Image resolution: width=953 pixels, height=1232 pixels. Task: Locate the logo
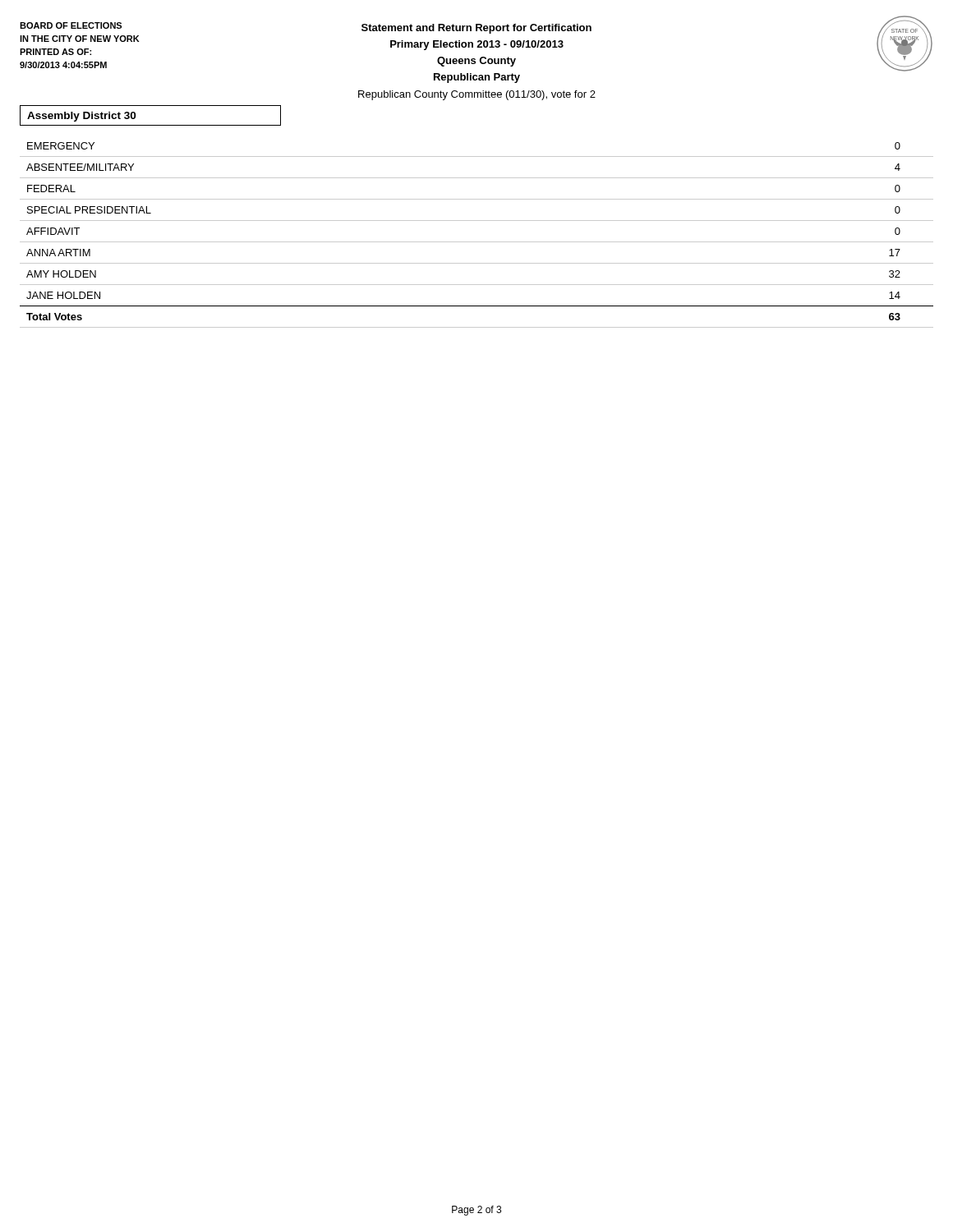pos(905,44)
